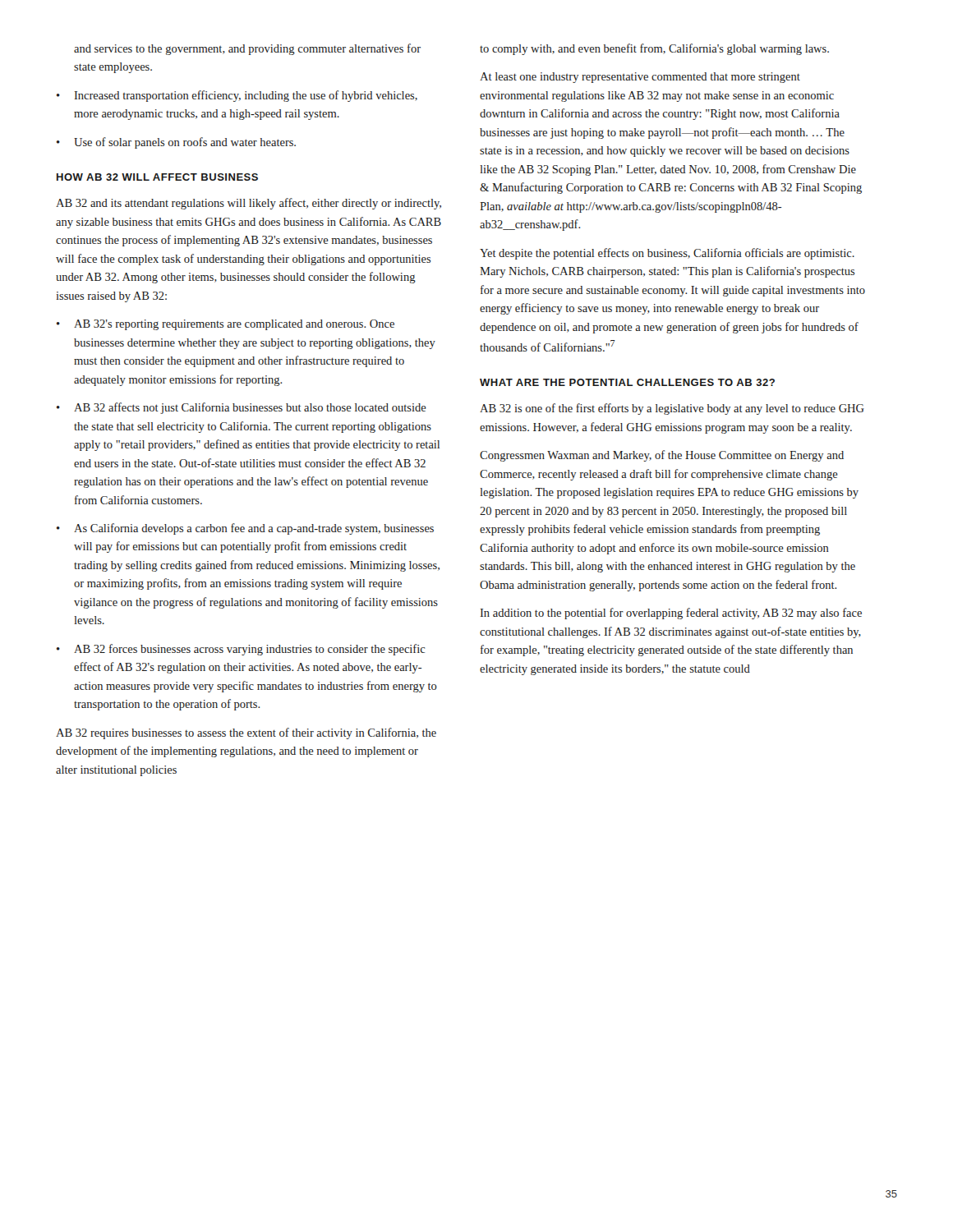
Task: Click on the text block starting "and services to the government,"
Action: pyautogui.click(x=258, y=58)
